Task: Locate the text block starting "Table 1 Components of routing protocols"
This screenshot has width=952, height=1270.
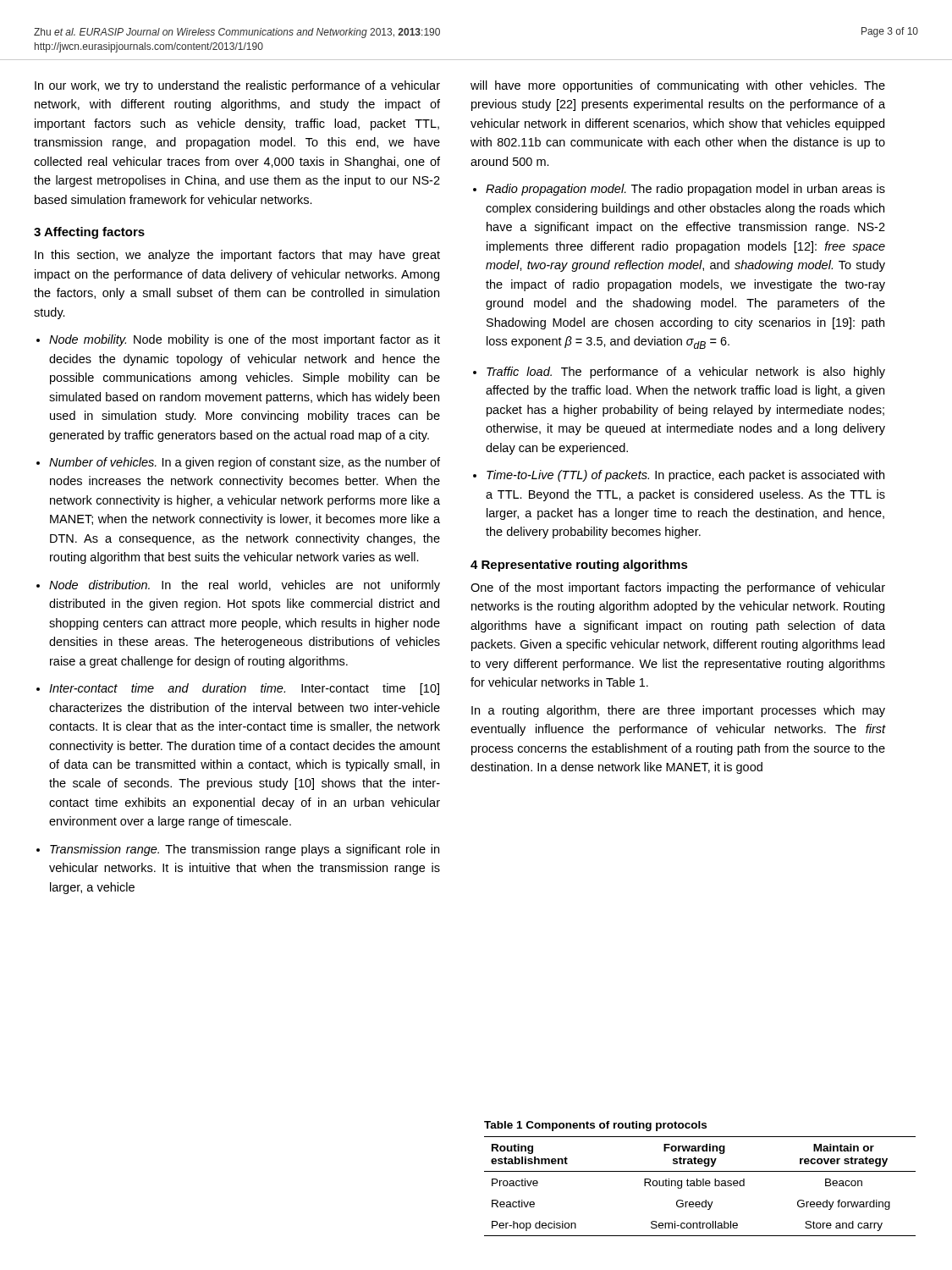Action: 596,1125
